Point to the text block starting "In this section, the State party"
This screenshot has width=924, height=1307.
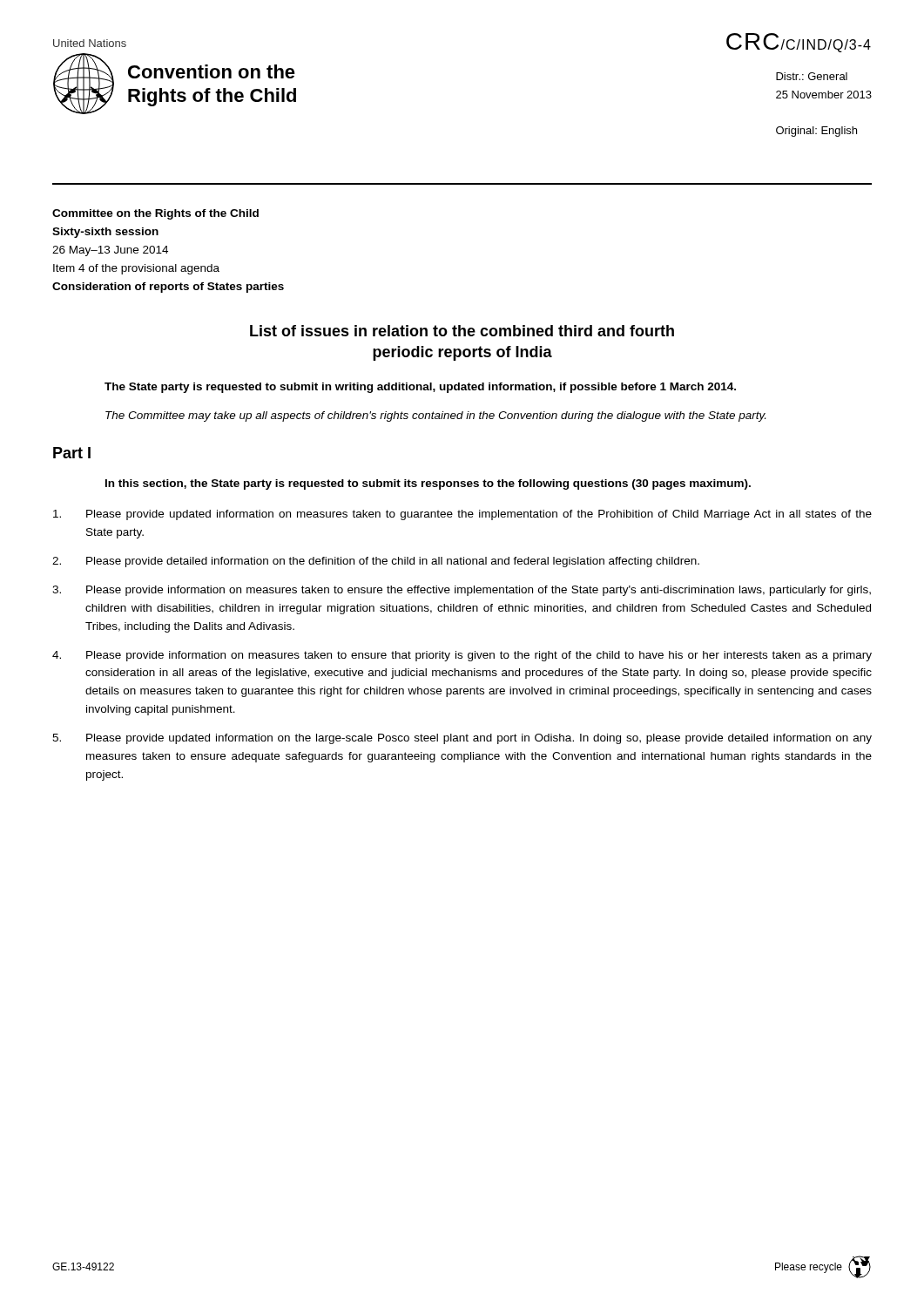click(428, 483)
